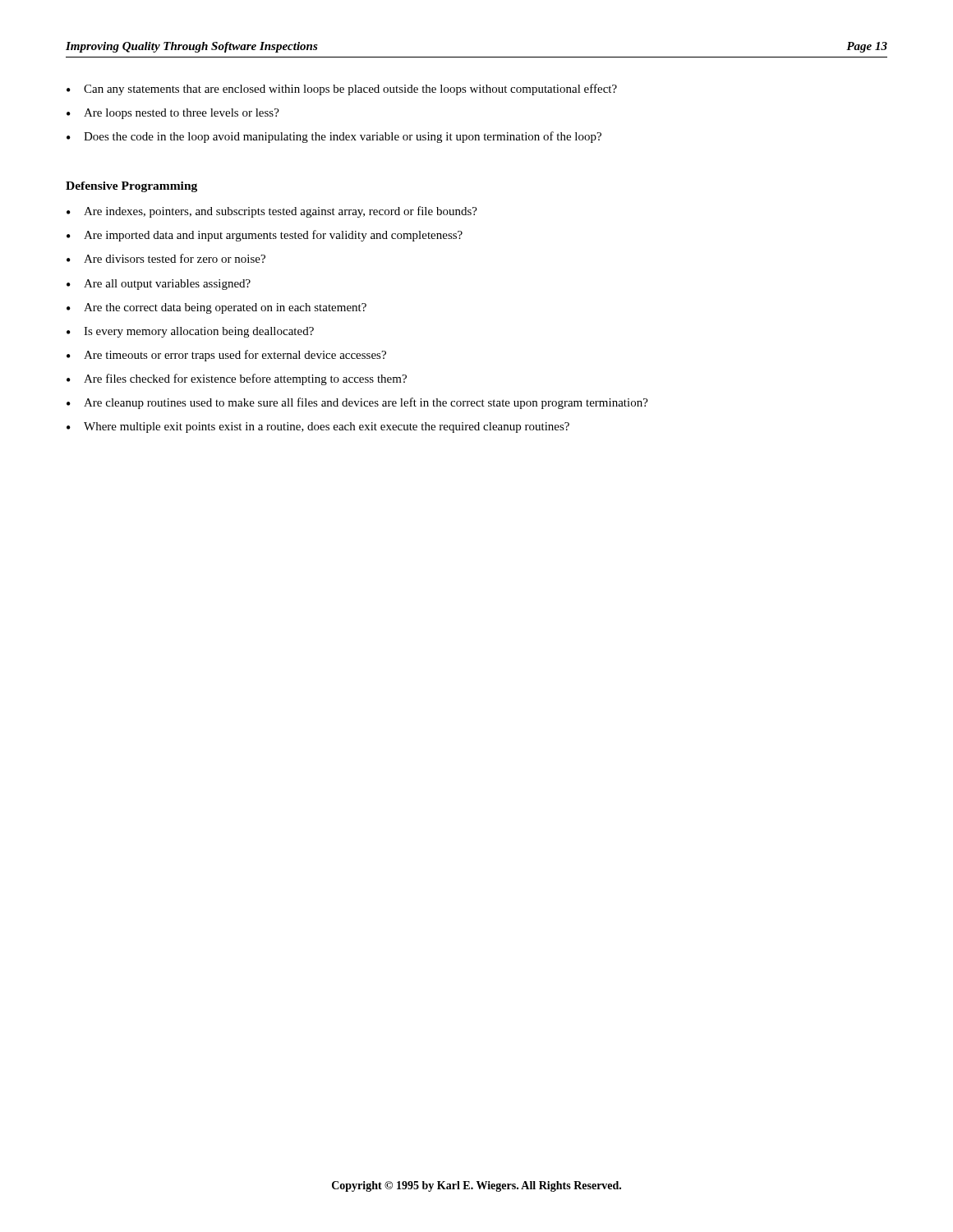The width and height of the screenshot is (953, 1232).
Task: Select the text starting "• Are the"
Action: coord(216,308)
